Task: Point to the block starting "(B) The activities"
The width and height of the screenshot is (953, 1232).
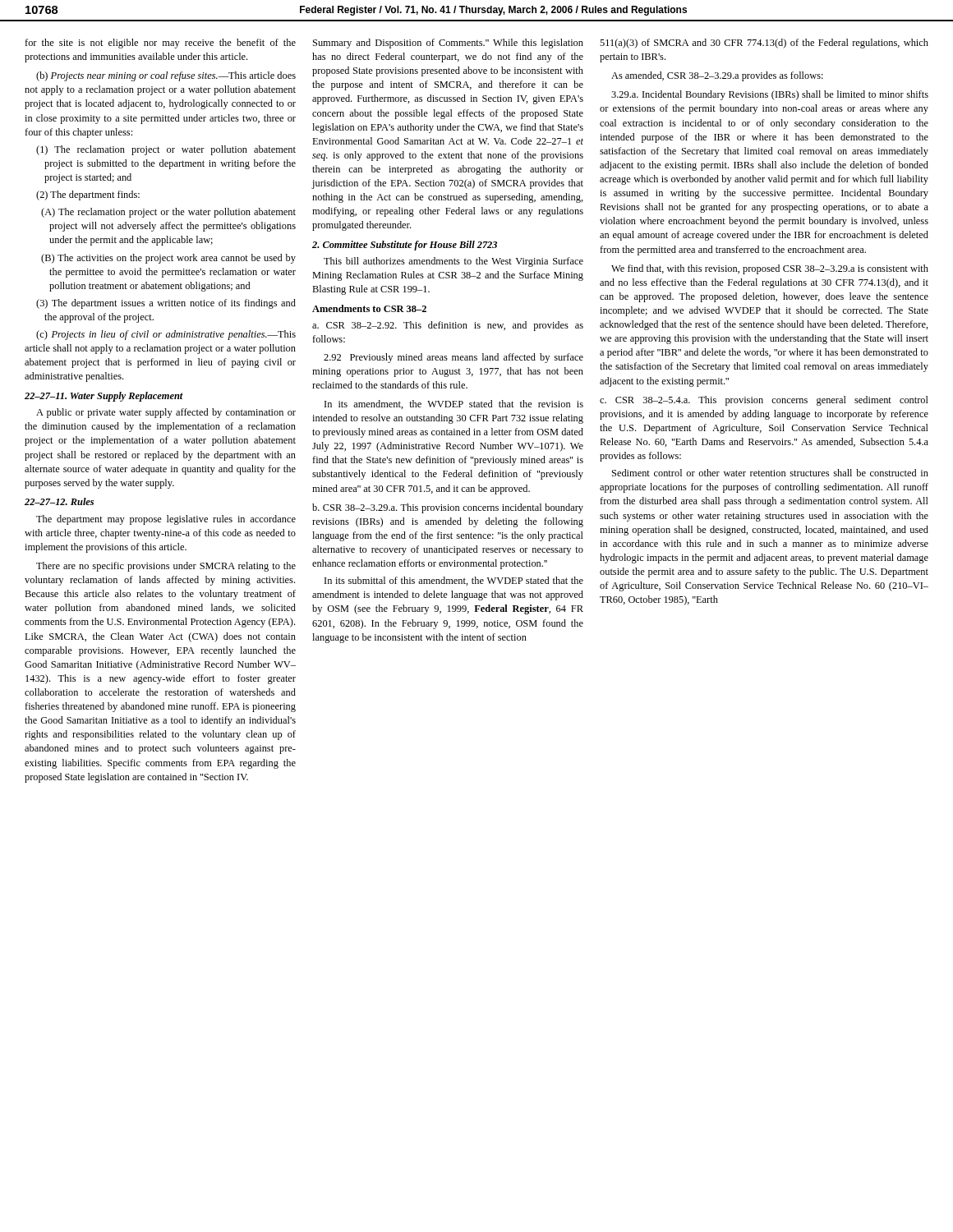Action: pos(160,272)
